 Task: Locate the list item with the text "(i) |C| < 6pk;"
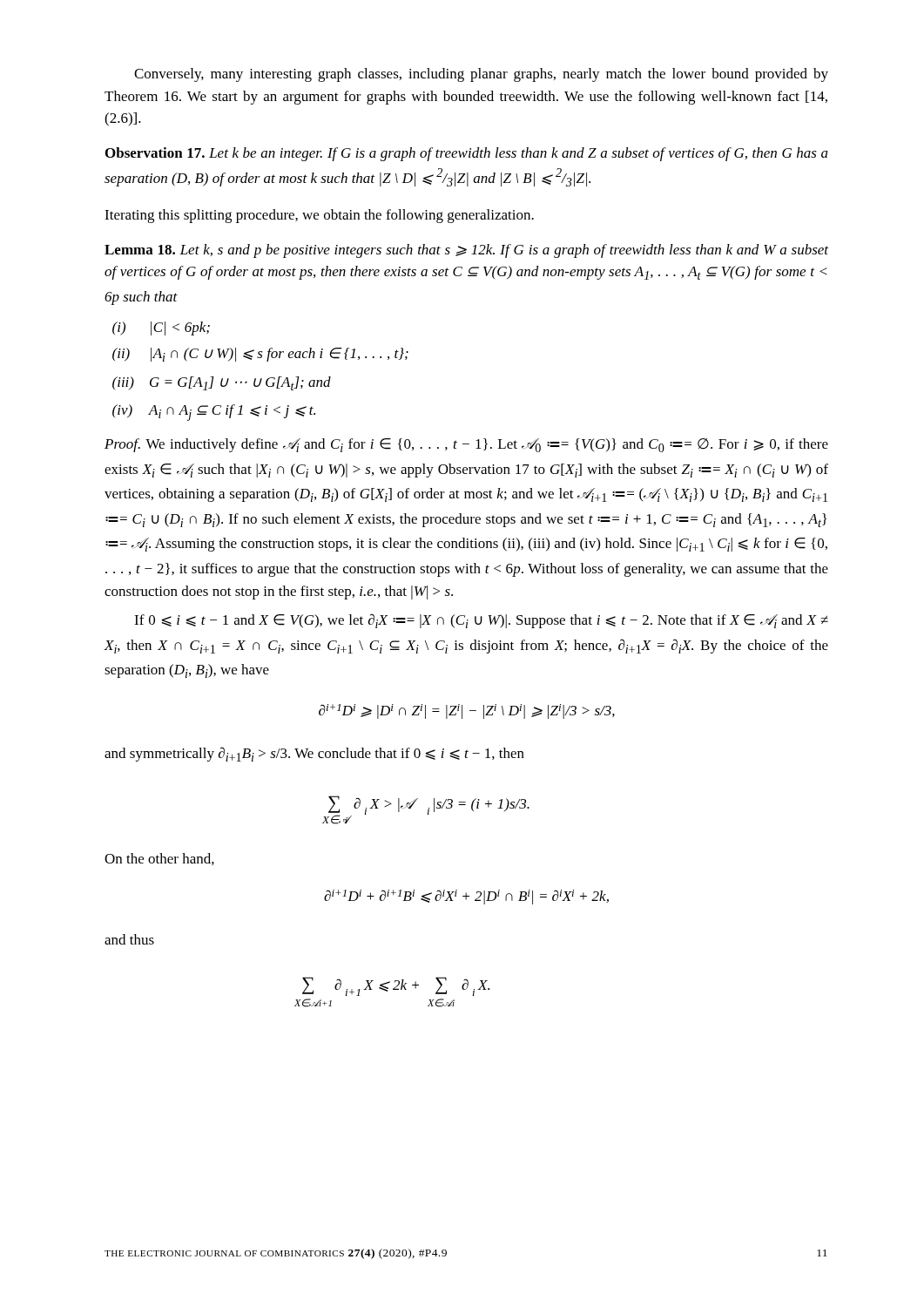[161, 328]
